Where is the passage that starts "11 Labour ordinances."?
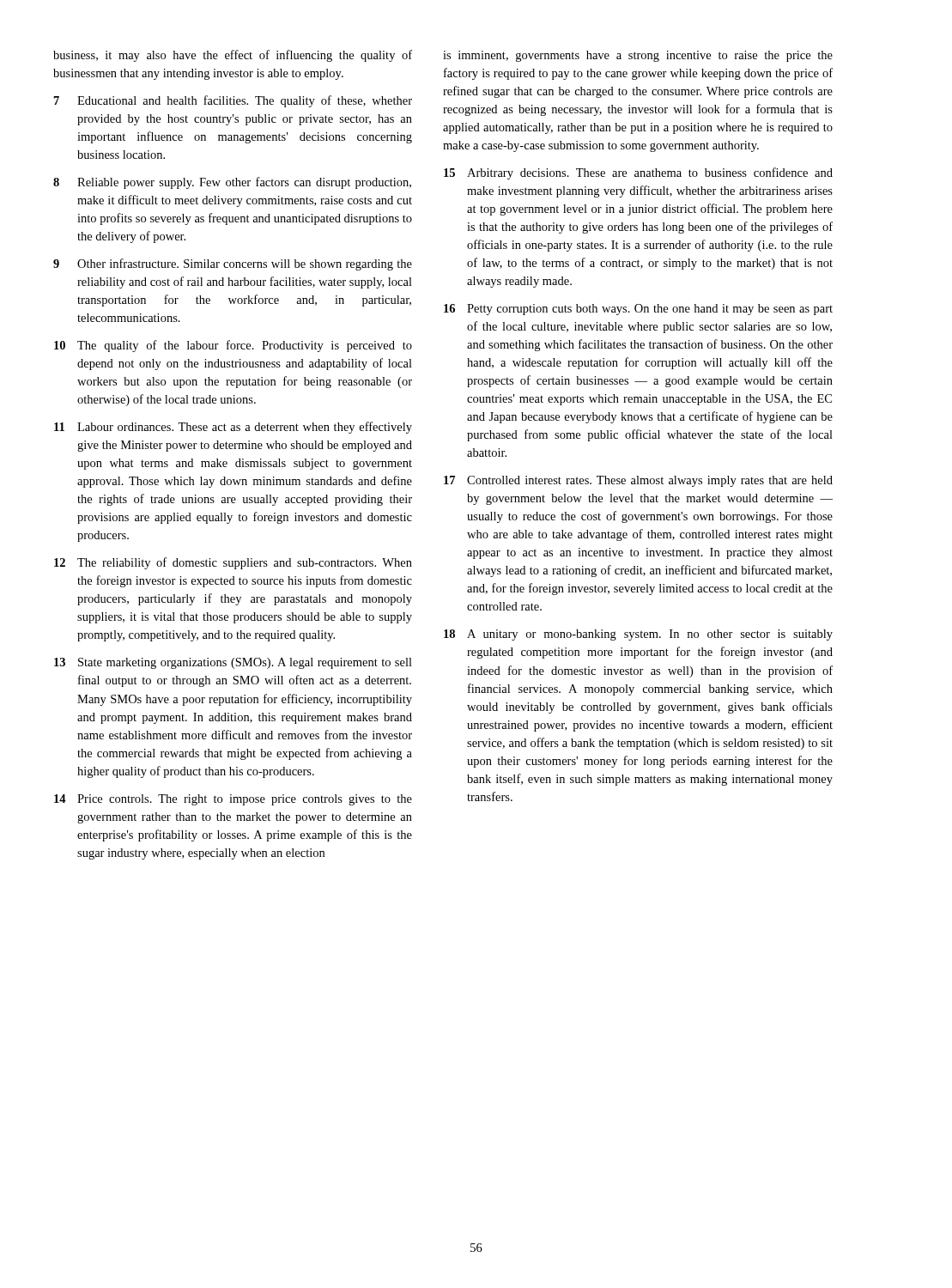 (233, 482)
